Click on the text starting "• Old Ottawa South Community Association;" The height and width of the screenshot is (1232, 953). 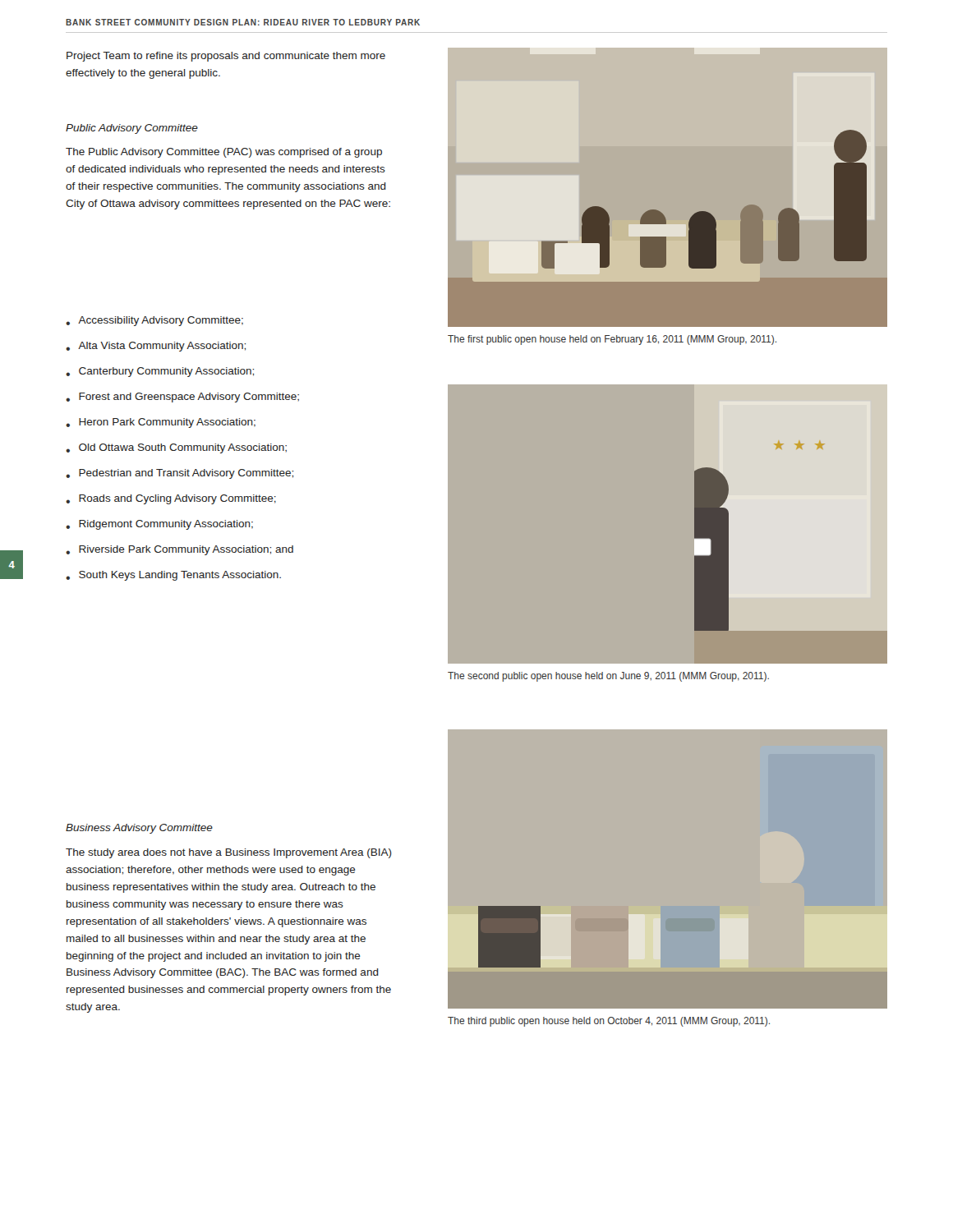(177, 450)
